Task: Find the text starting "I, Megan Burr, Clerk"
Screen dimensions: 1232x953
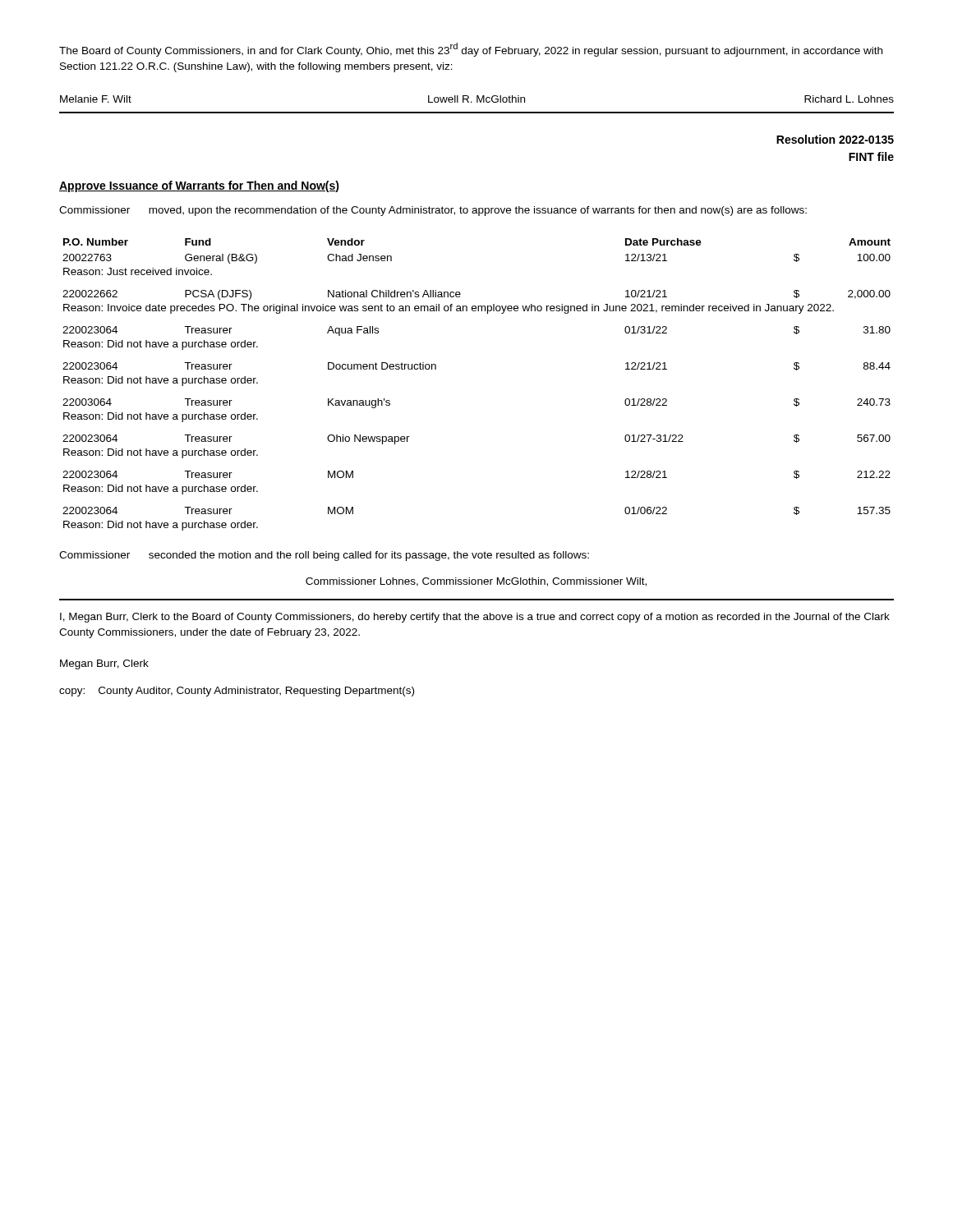Action: pyautogui.click(x=474, y=624)
